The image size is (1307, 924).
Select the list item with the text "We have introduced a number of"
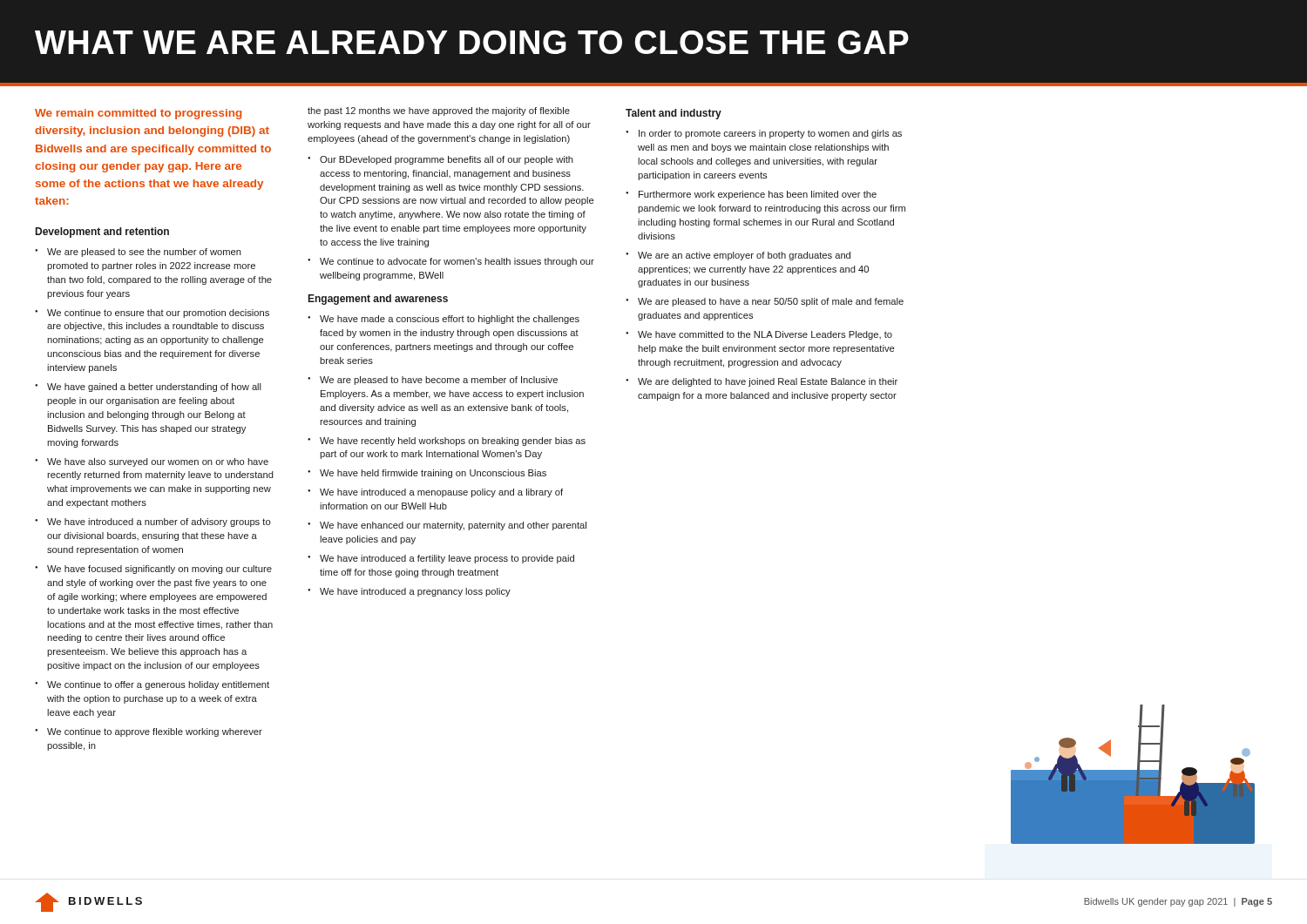(159, 536)
